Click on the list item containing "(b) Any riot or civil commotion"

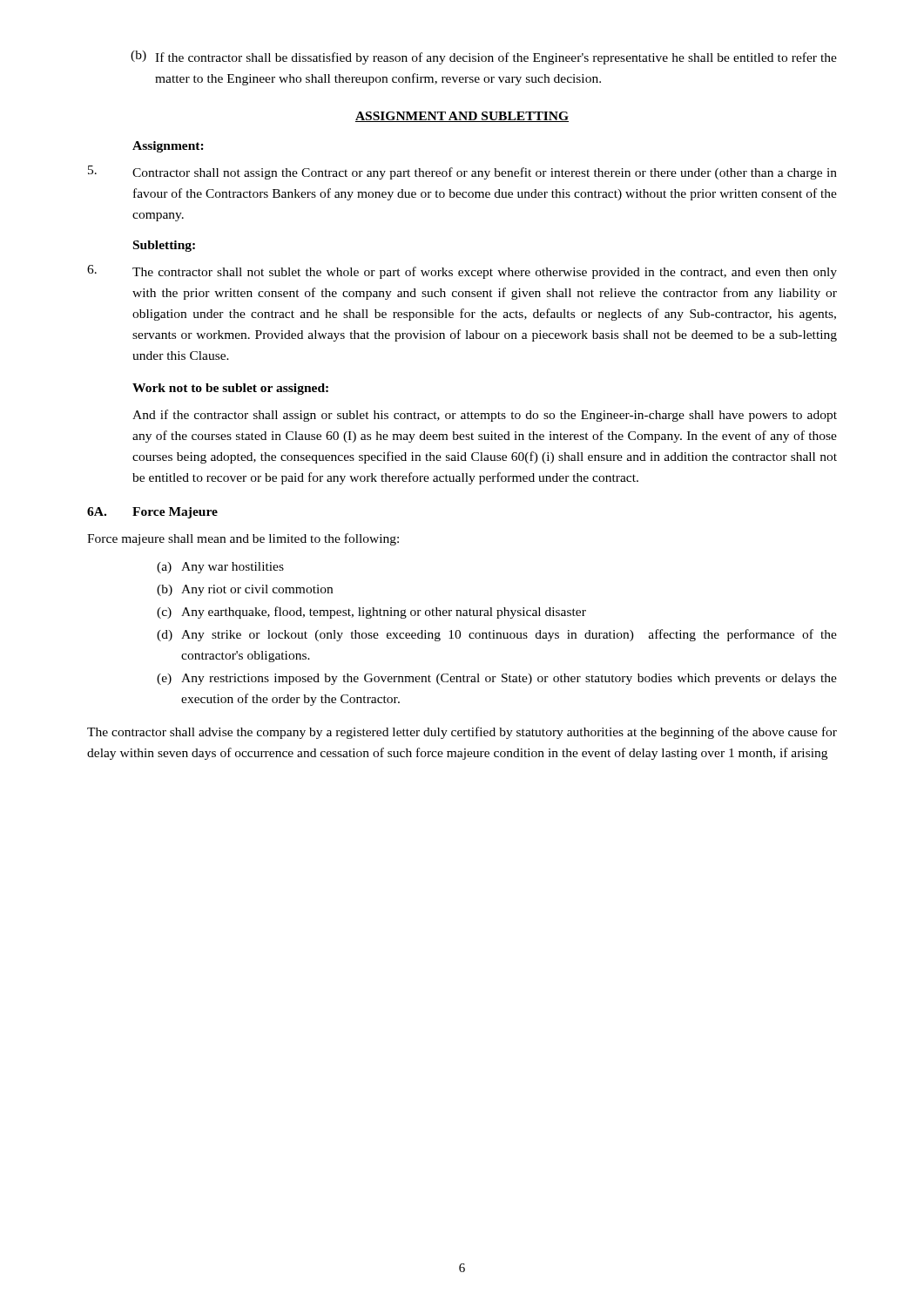tap(245, 590)
